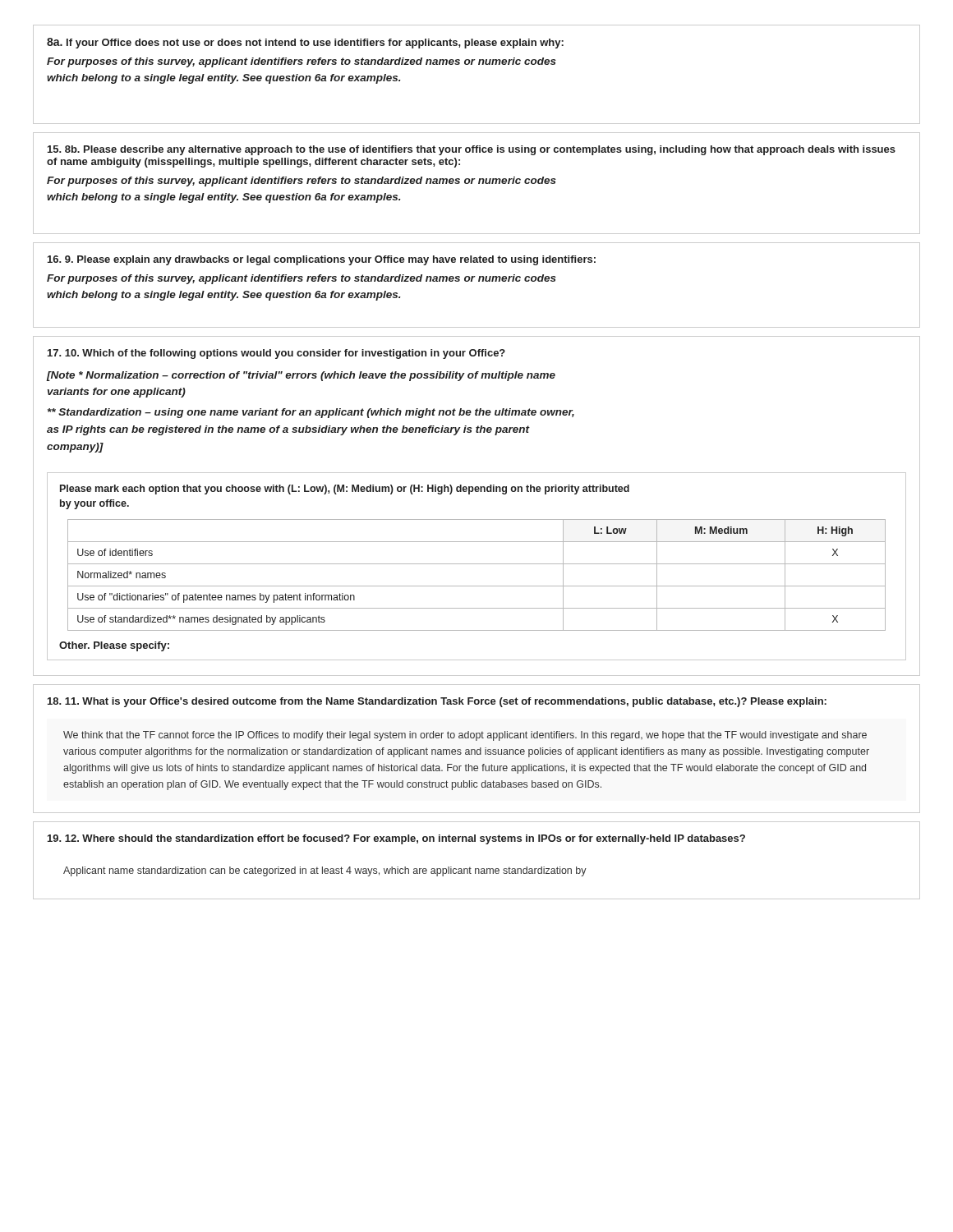The width and height of the screenshot is (953, 1232).
Task: Locate the text block starting "19. 12. Where"
Action: [x=476, y=860]
